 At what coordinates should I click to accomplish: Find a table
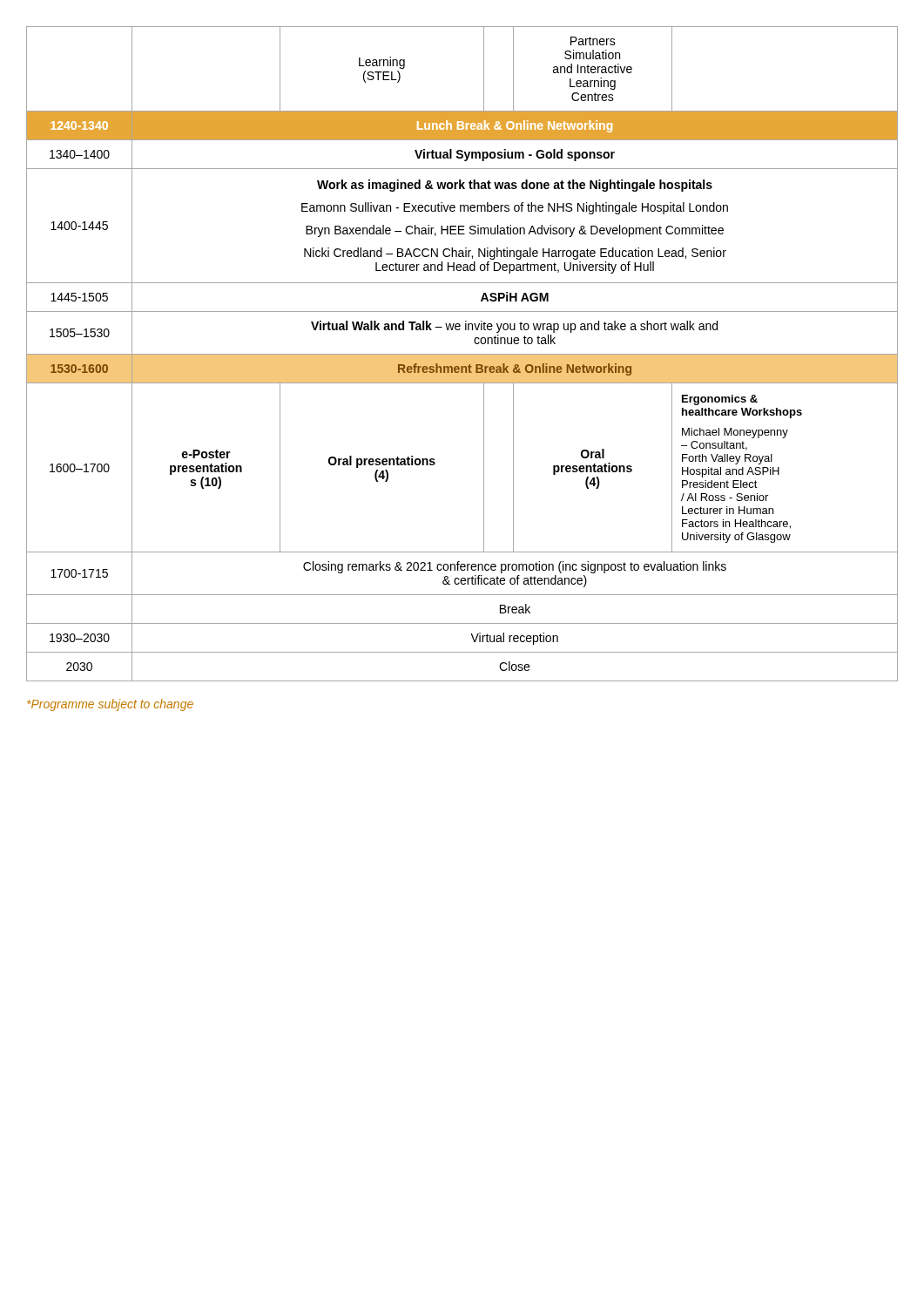(462, 354)
